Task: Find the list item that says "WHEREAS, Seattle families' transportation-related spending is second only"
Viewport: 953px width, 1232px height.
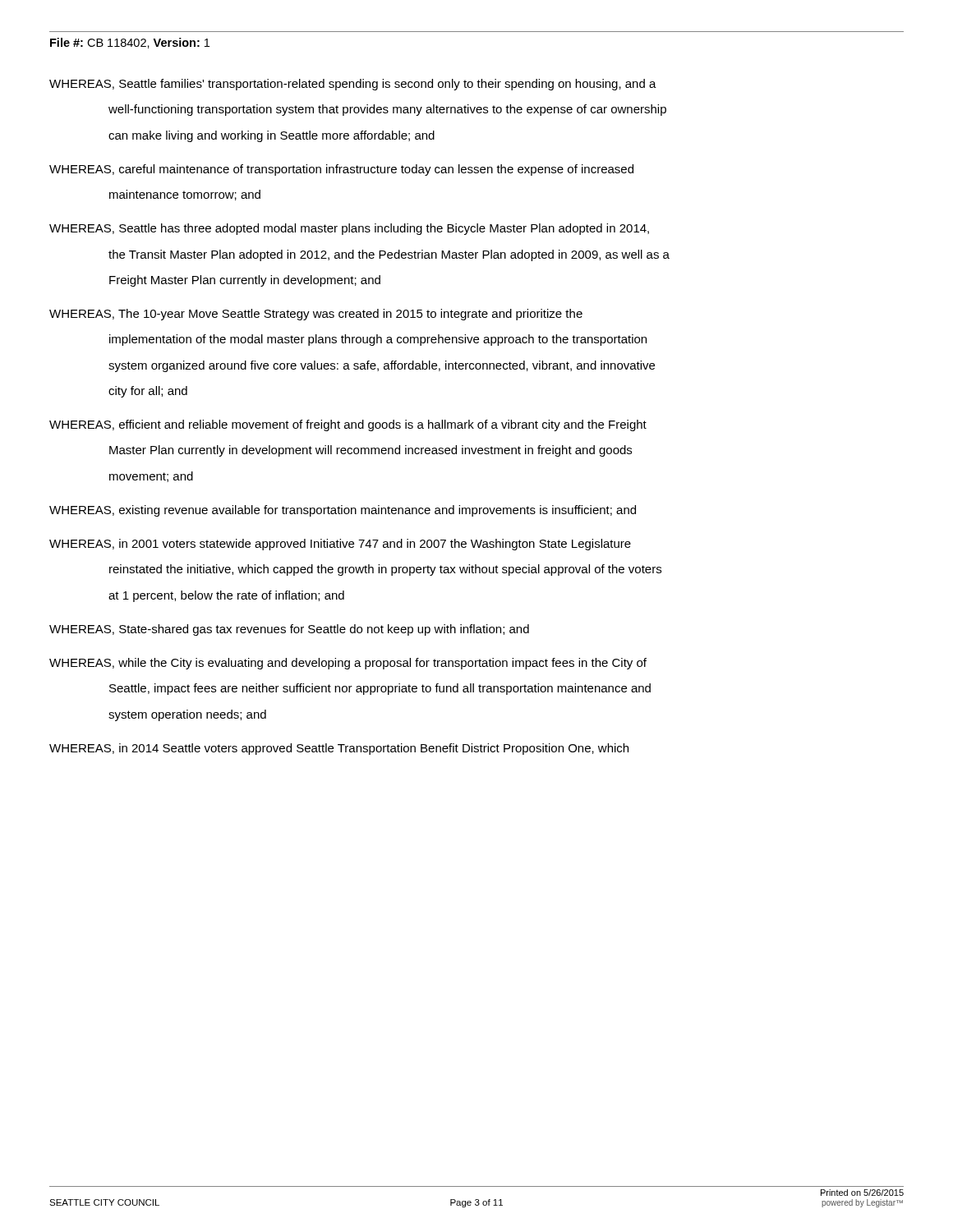Action: (476, 109)
